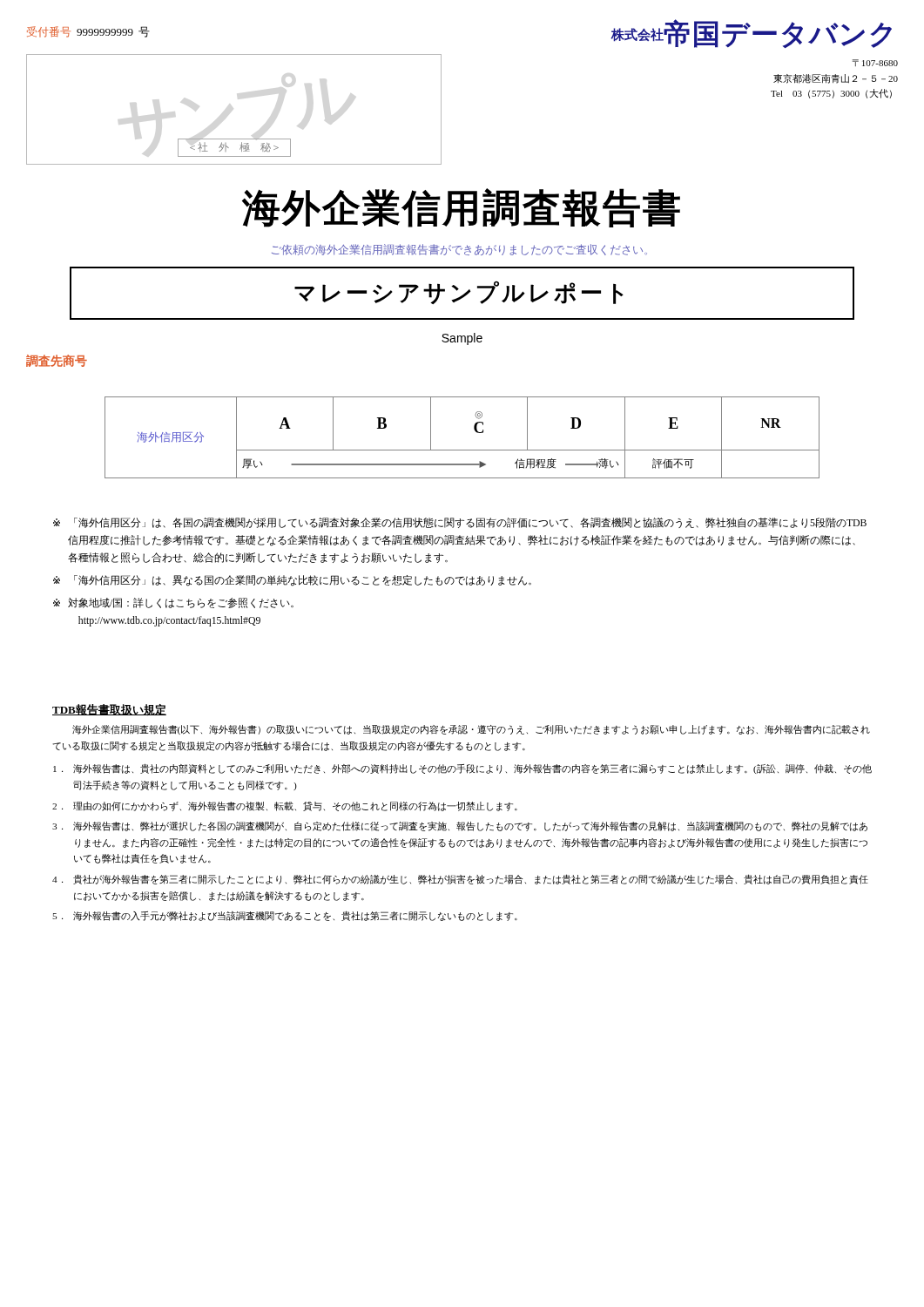Locate the text block starting "※ 「海外信用区分」は、各国の調査機関が採用している調査対象企業の信用状態に関する固有の評価について、各調査機関と協議のうえ、弊社独自の基準により5段階のTDB信用程度に推計した参考情報です。基礎となる企業情報はあくまで各調査機関の調査結果であり、弊社における検証作業を経たものではありません。与信判断の際には、各種情報と照らし合わせ、総合的に判断していただきますようお願いいたします。"
This screenshot has width=924, height=1307.
tap(462, 540)
